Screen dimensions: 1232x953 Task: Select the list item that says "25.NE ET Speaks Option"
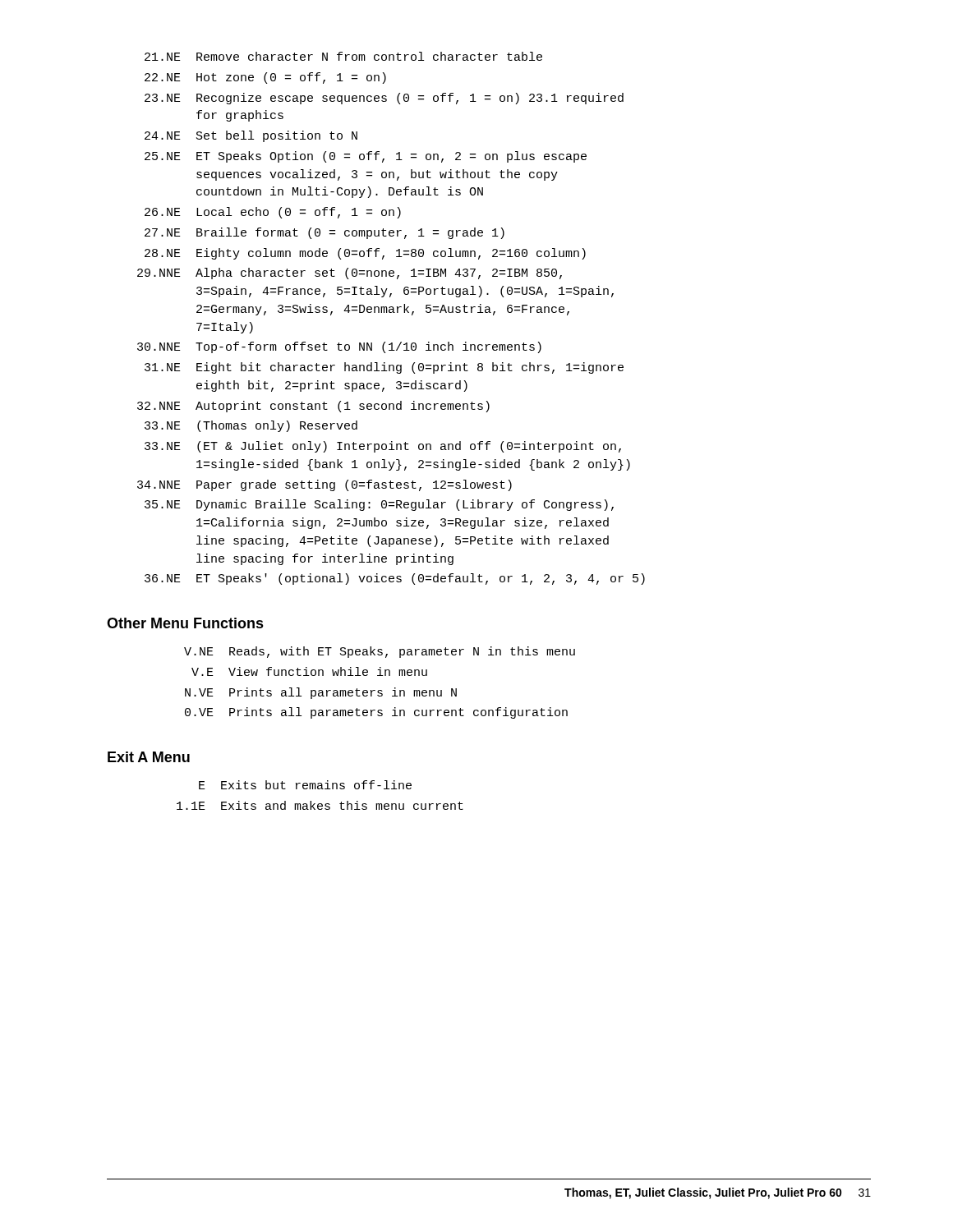[x=489, y=175]
